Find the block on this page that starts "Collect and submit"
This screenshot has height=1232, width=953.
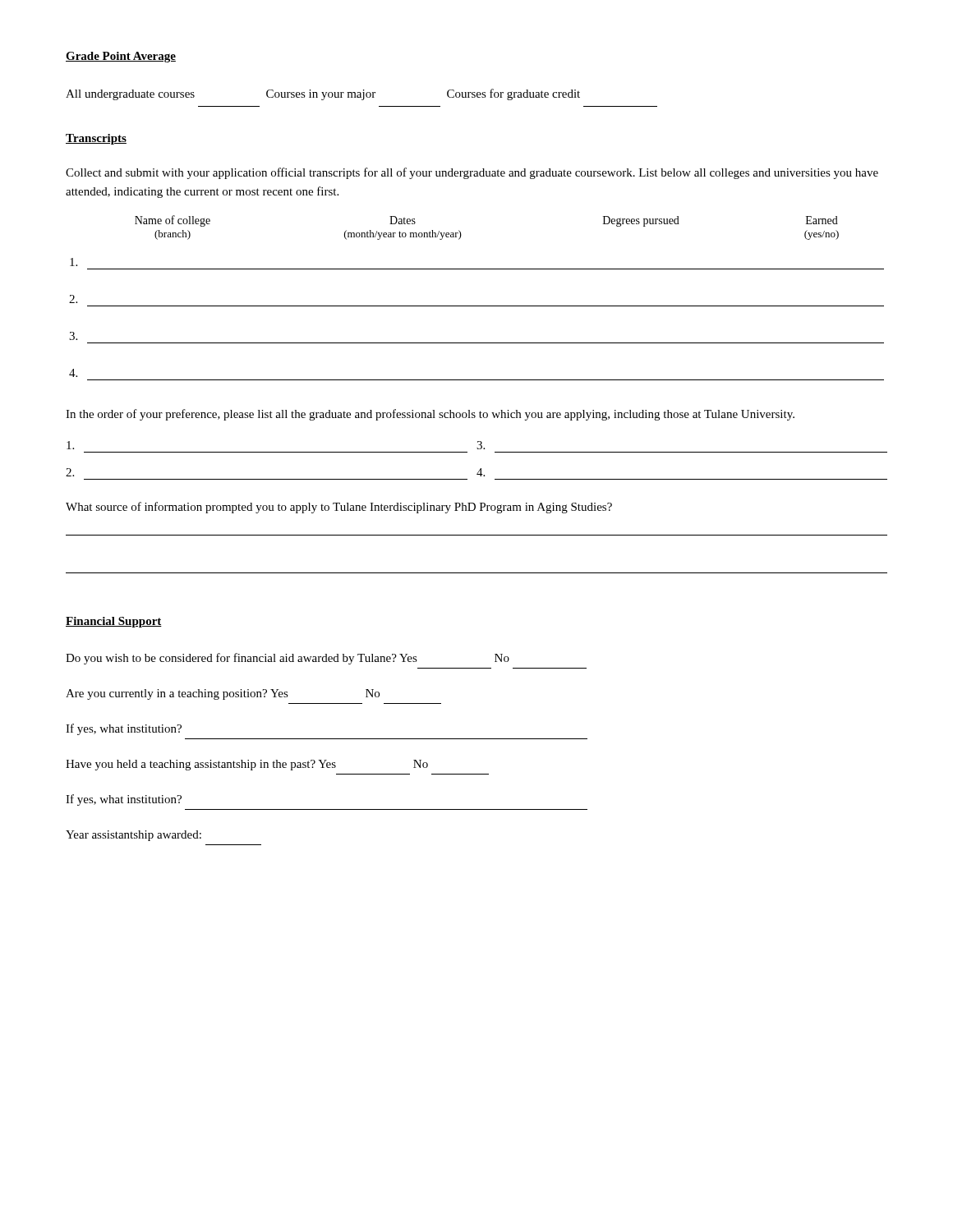tap(472, 182)
